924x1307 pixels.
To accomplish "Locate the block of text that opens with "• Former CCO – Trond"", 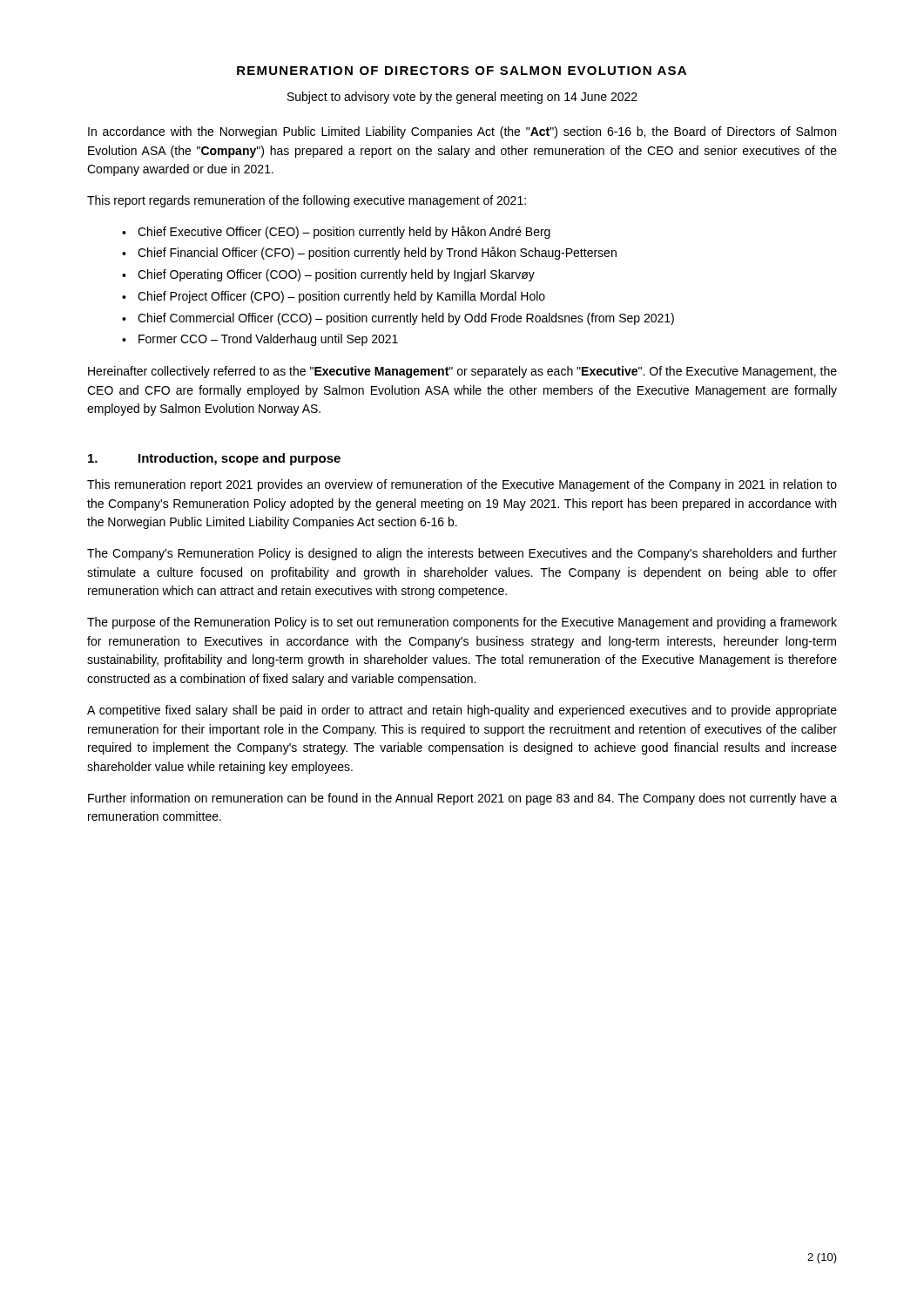I will 260,340.
